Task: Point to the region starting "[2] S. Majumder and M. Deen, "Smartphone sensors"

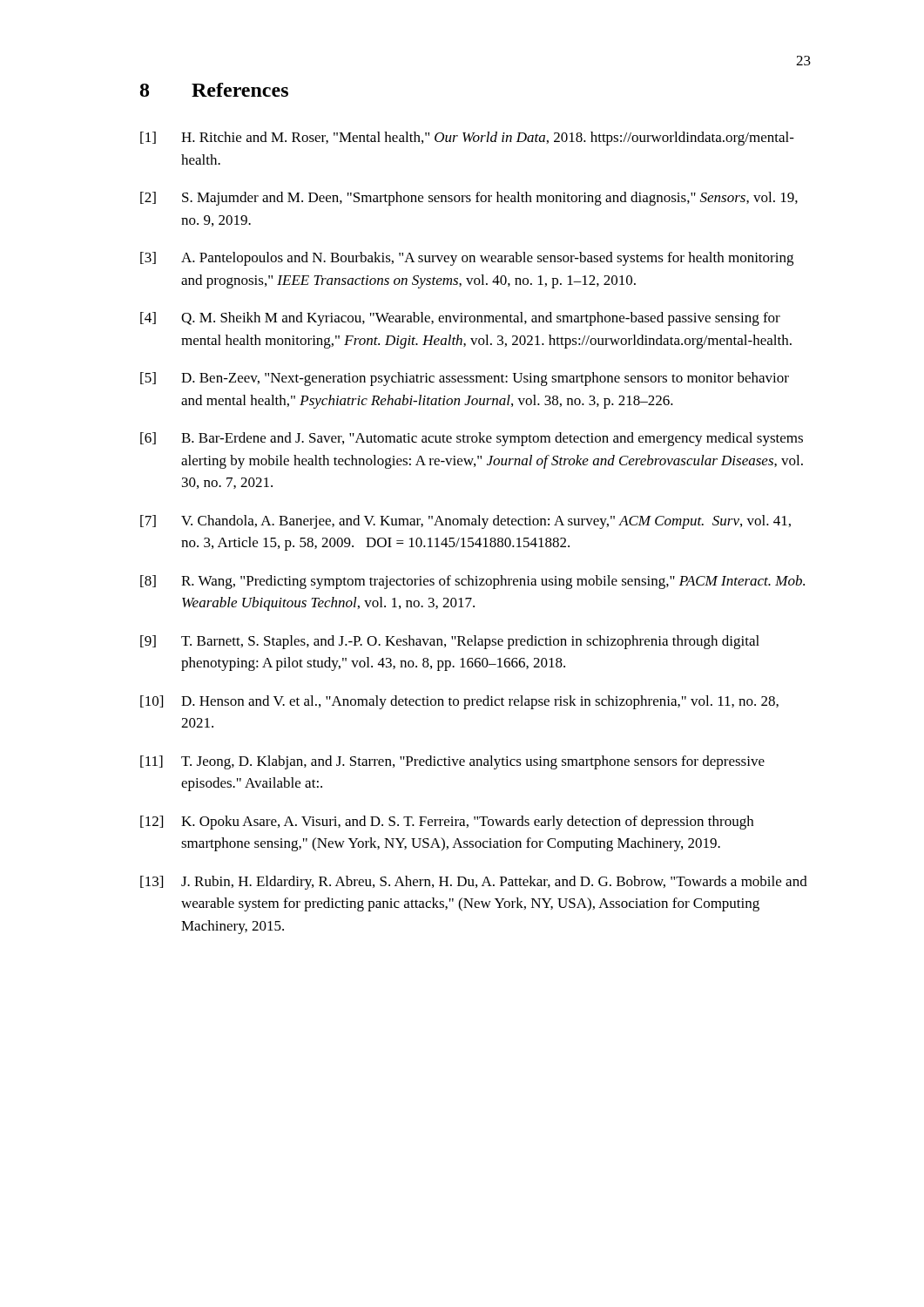Action: (475, 209)
